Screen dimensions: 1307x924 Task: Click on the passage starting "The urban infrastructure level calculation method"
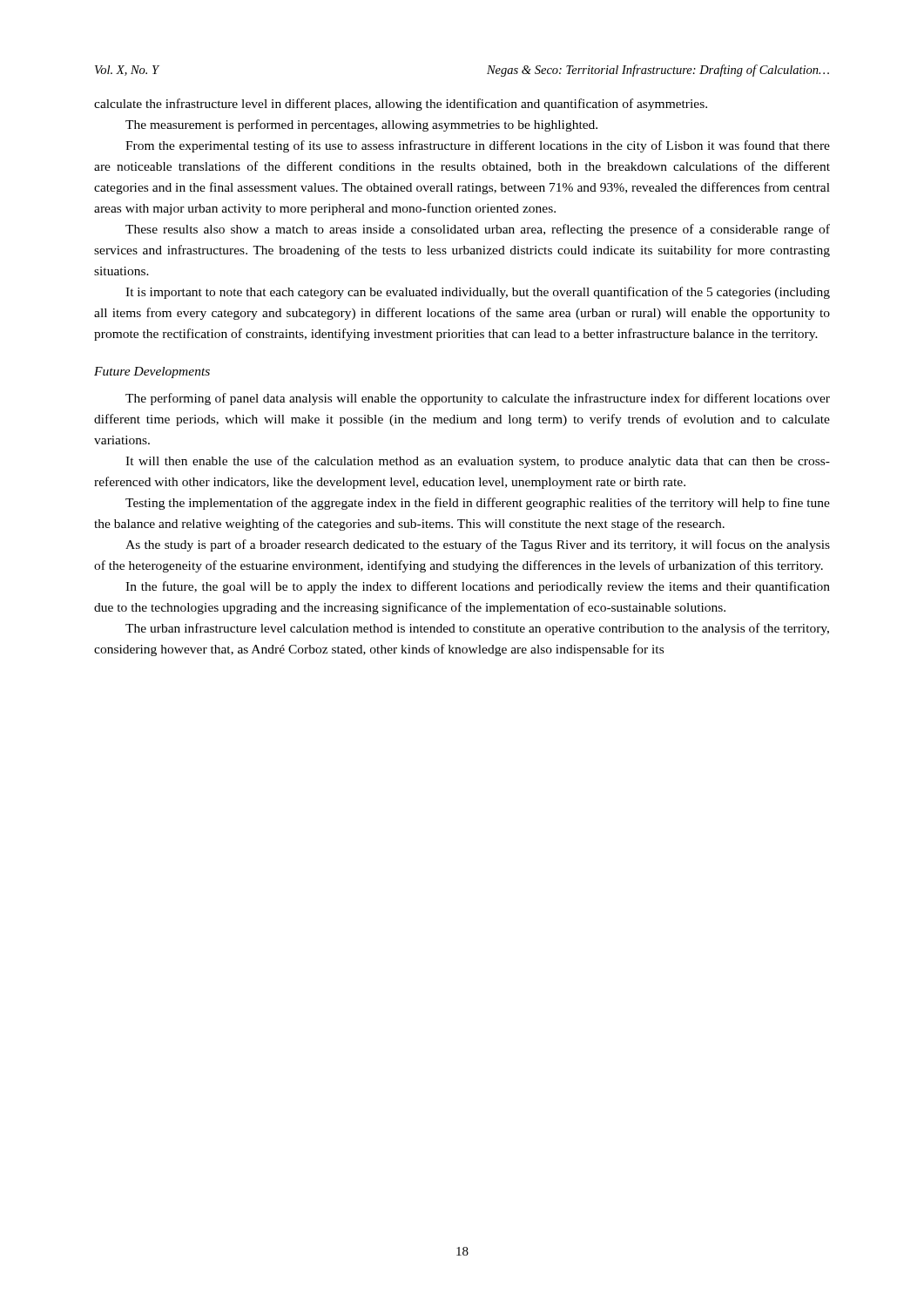462,639
